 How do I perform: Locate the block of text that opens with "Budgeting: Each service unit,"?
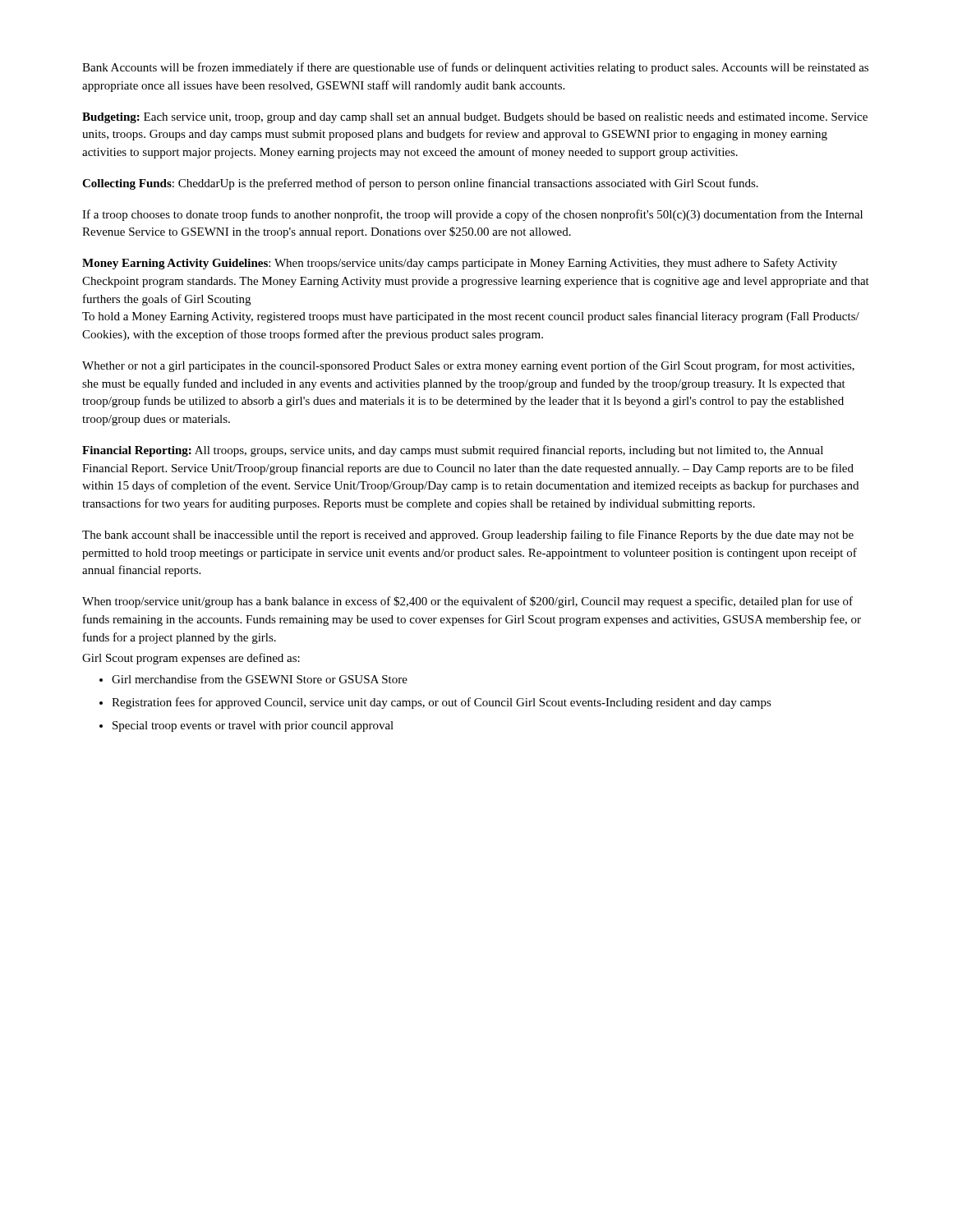[x=475, y=134]
